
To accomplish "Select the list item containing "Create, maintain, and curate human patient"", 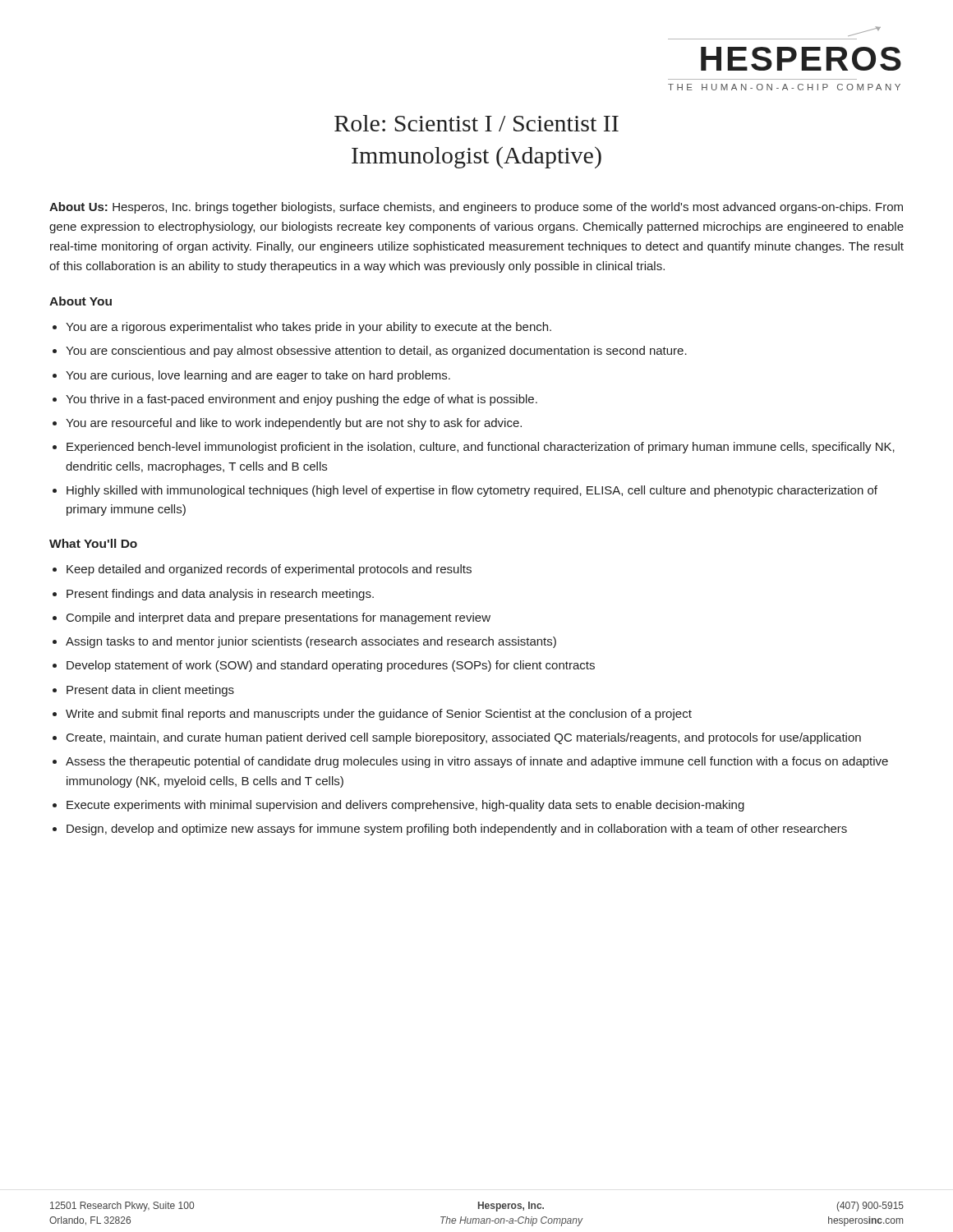I will (485, 737).
